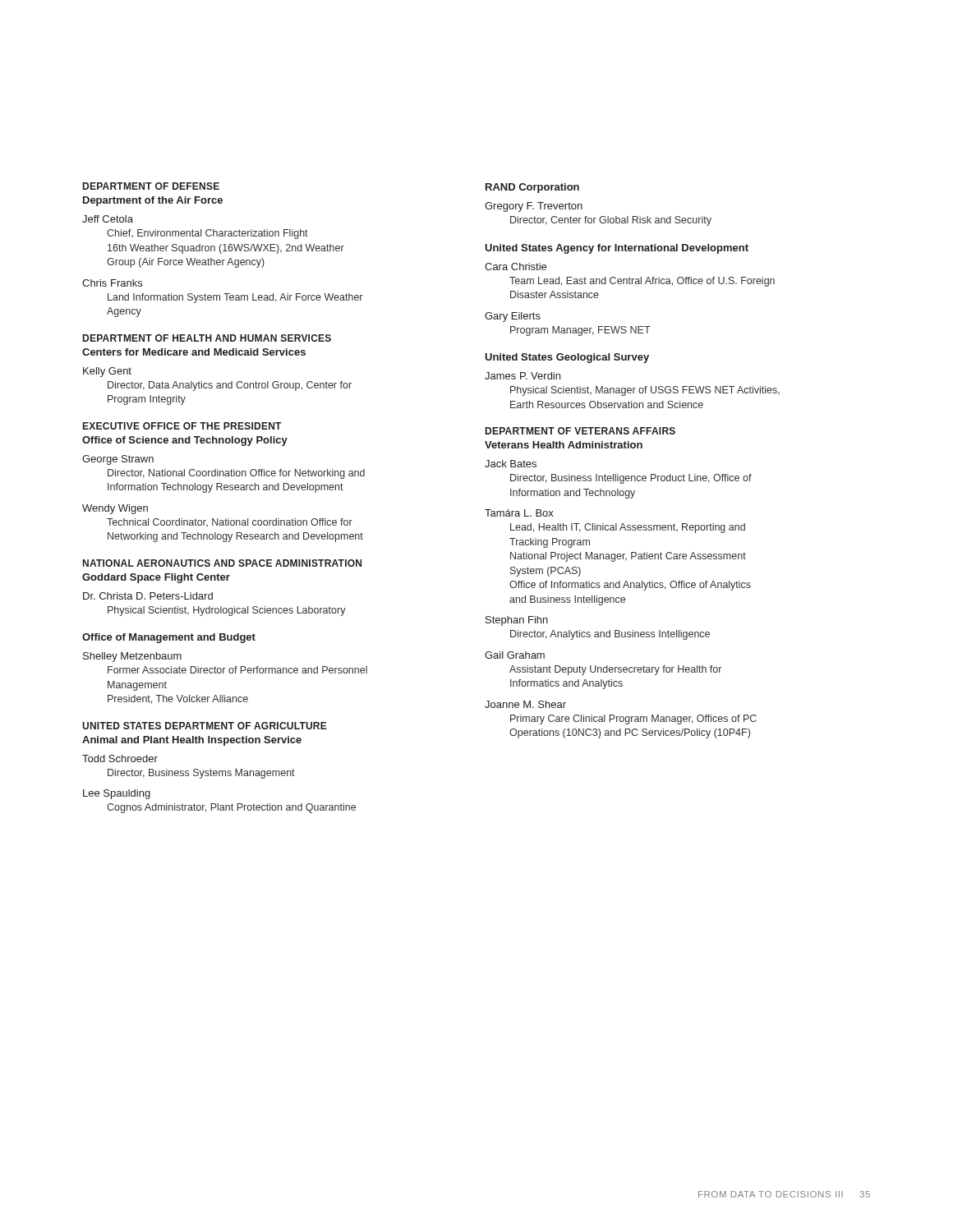Find the section header on this page that starts "DEPARTMENT OF VETERANS AFFAIRS Veterans Health"
Screen dimensions: 1232x953
pos(665,438)
